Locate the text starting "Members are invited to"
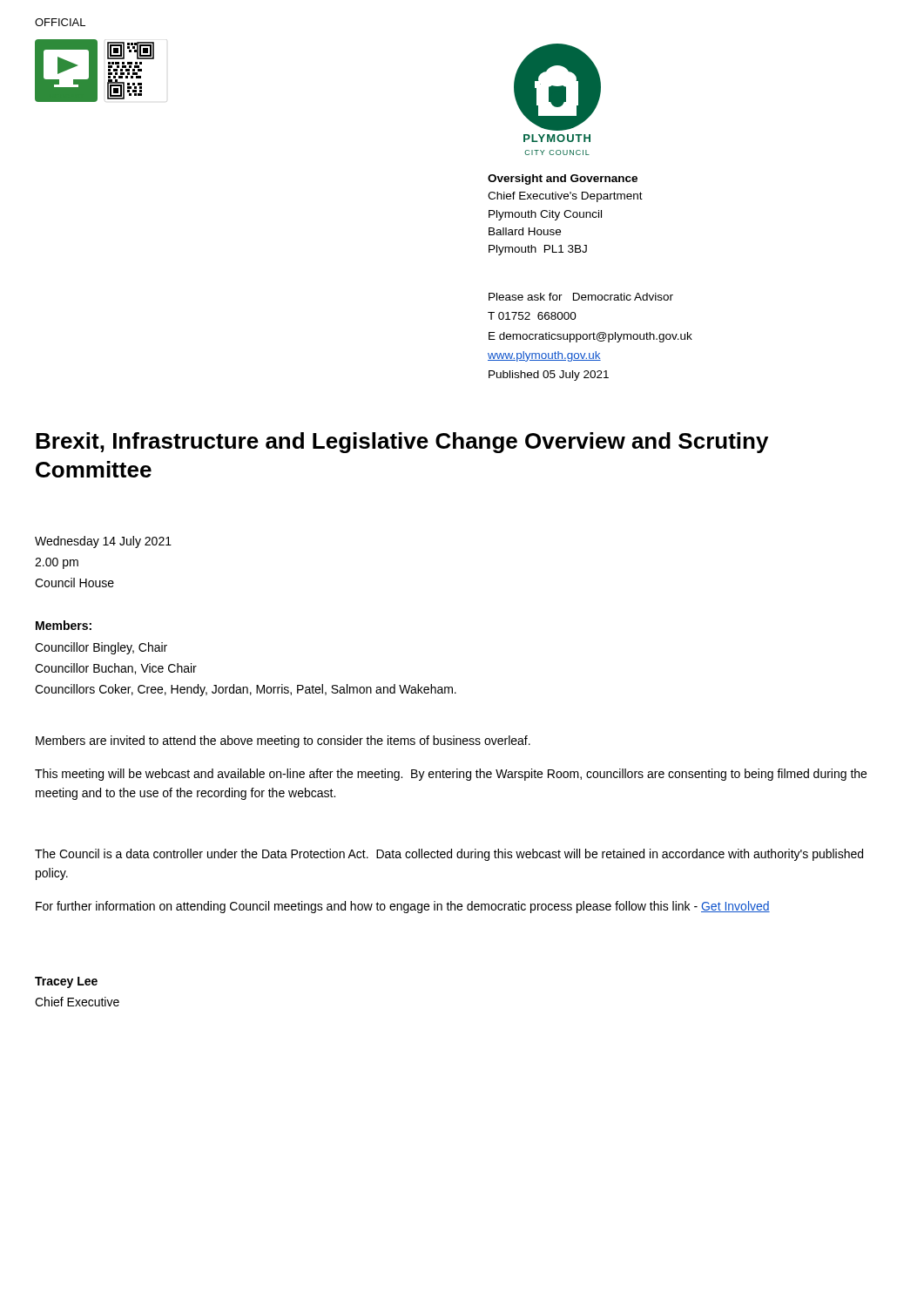The image size is (924, 1307). coord(283,741)
